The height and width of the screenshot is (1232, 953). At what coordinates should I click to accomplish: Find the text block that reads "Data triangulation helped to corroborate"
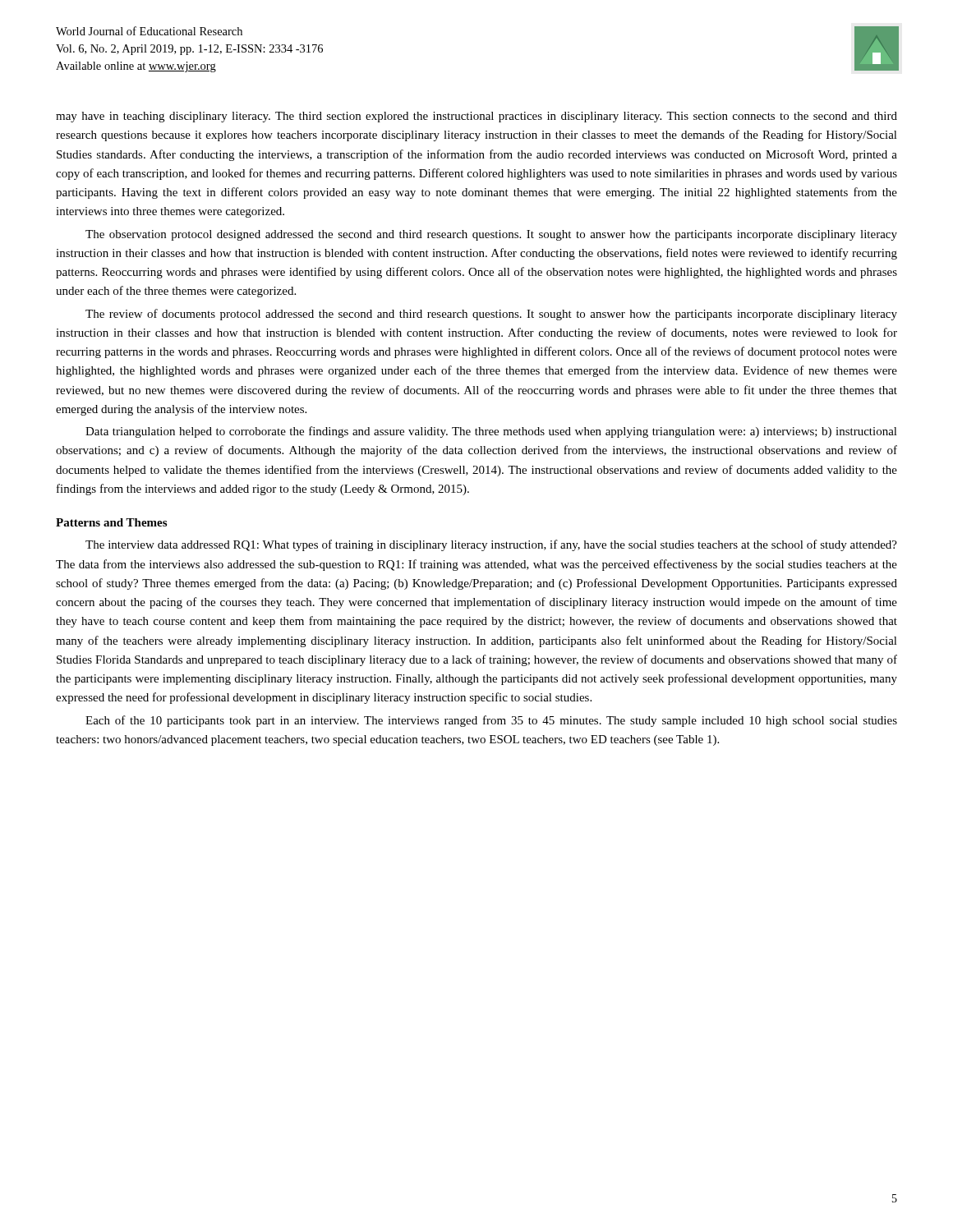click(x=476, y=460)
